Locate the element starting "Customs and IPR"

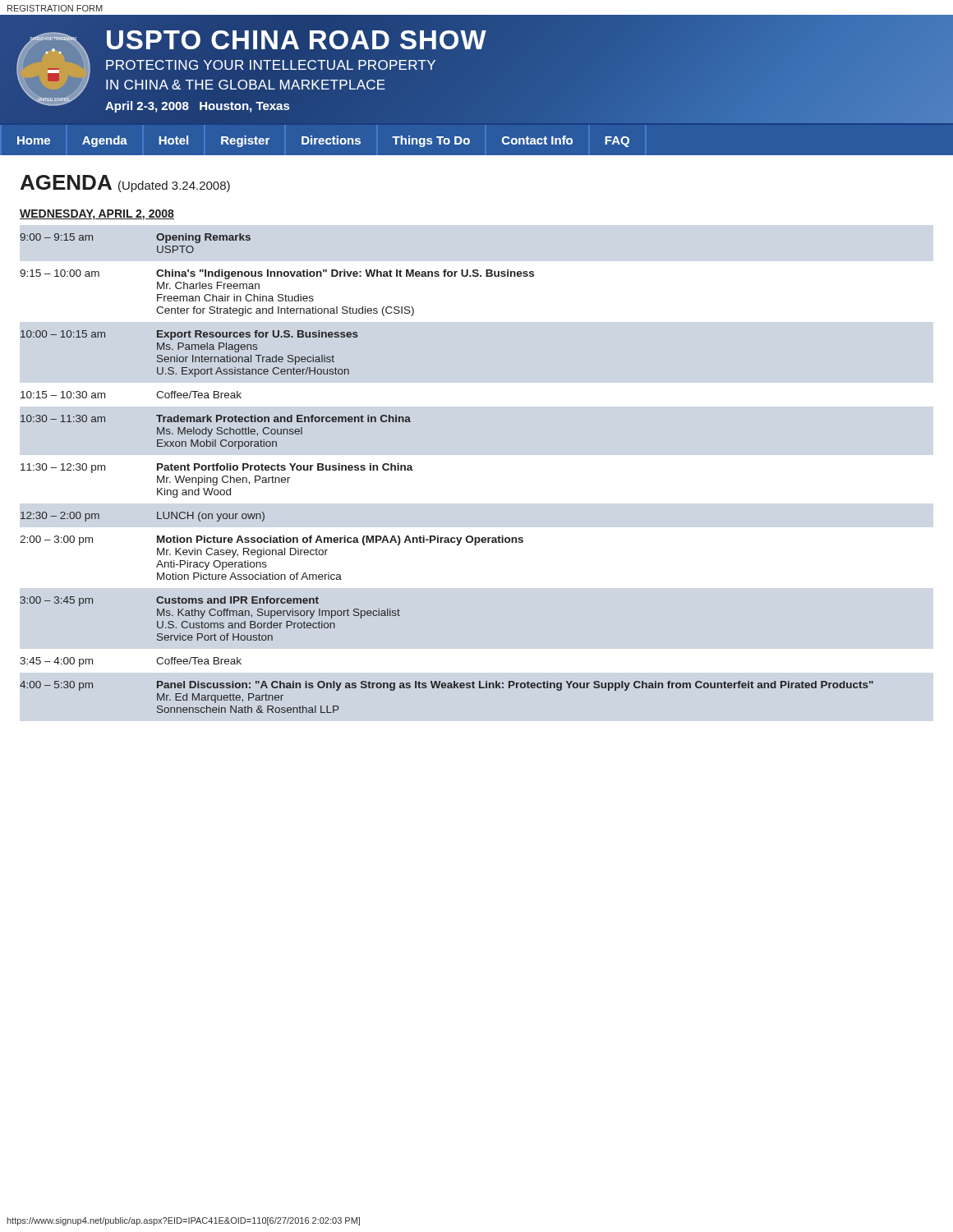point(278,618)
